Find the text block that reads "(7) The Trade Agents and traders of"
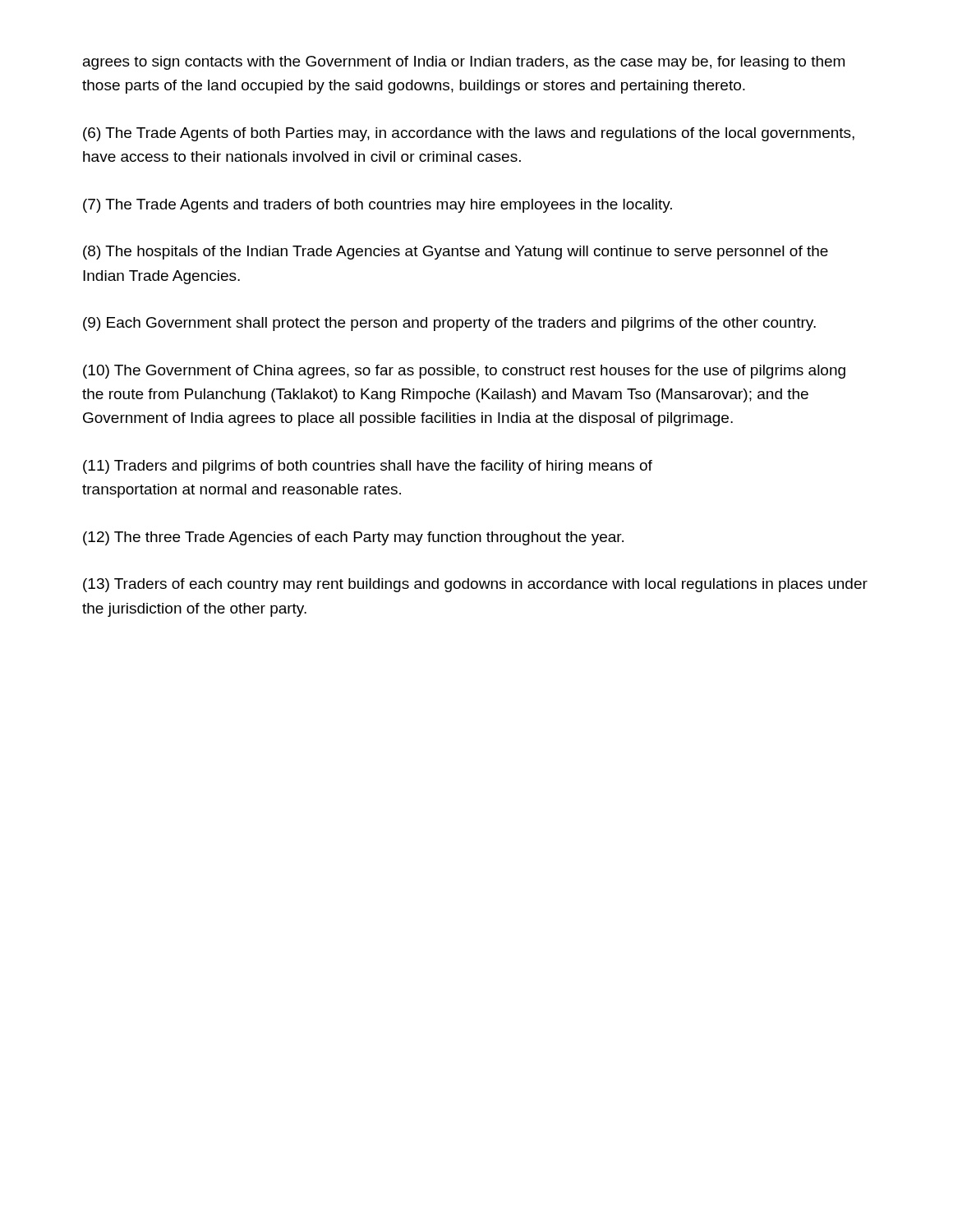953x1232 pixels. [x=378, y=204]
